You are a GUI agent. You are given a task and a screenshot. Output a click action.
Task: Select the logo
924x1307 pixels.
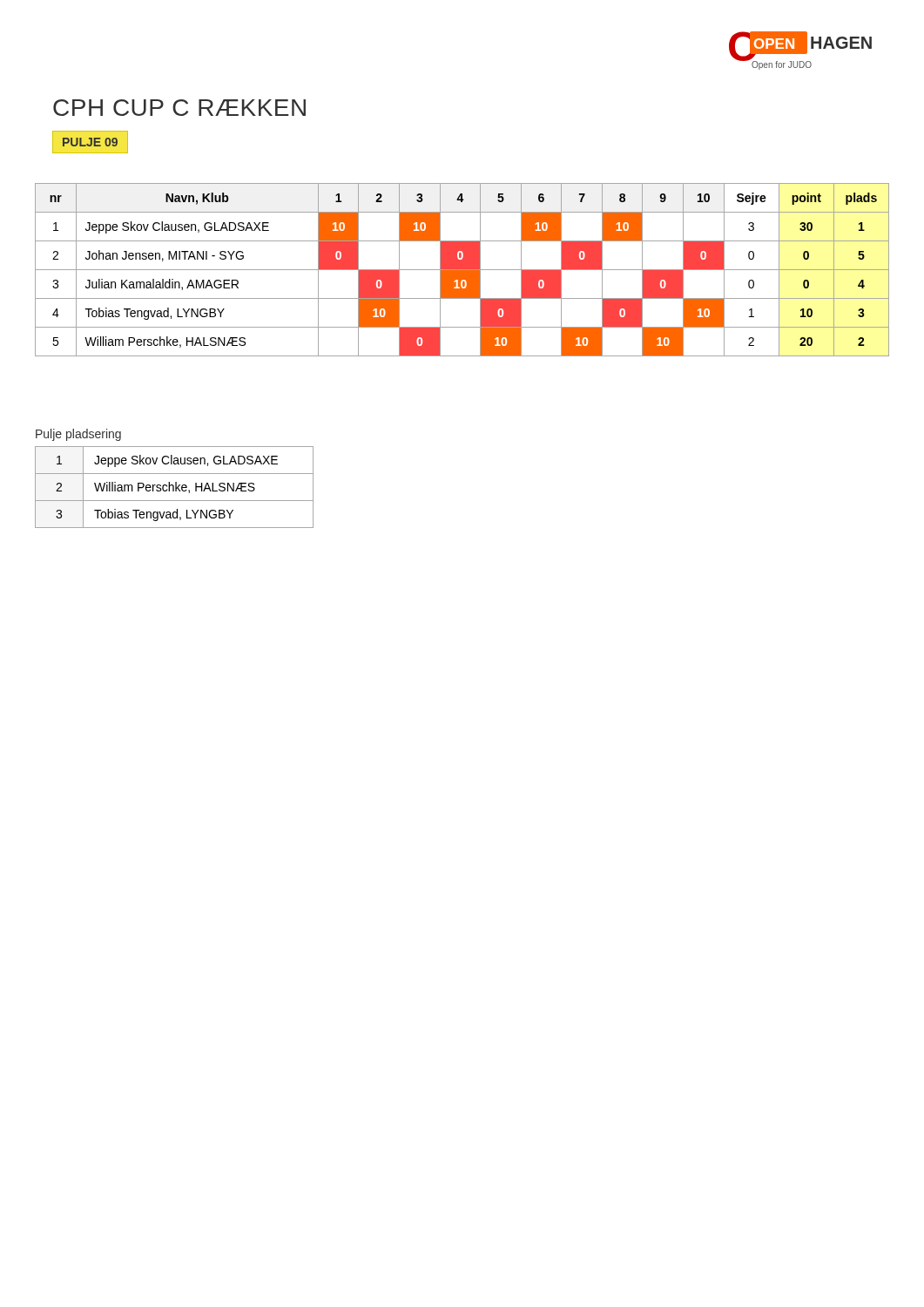[x=804, y=51]
